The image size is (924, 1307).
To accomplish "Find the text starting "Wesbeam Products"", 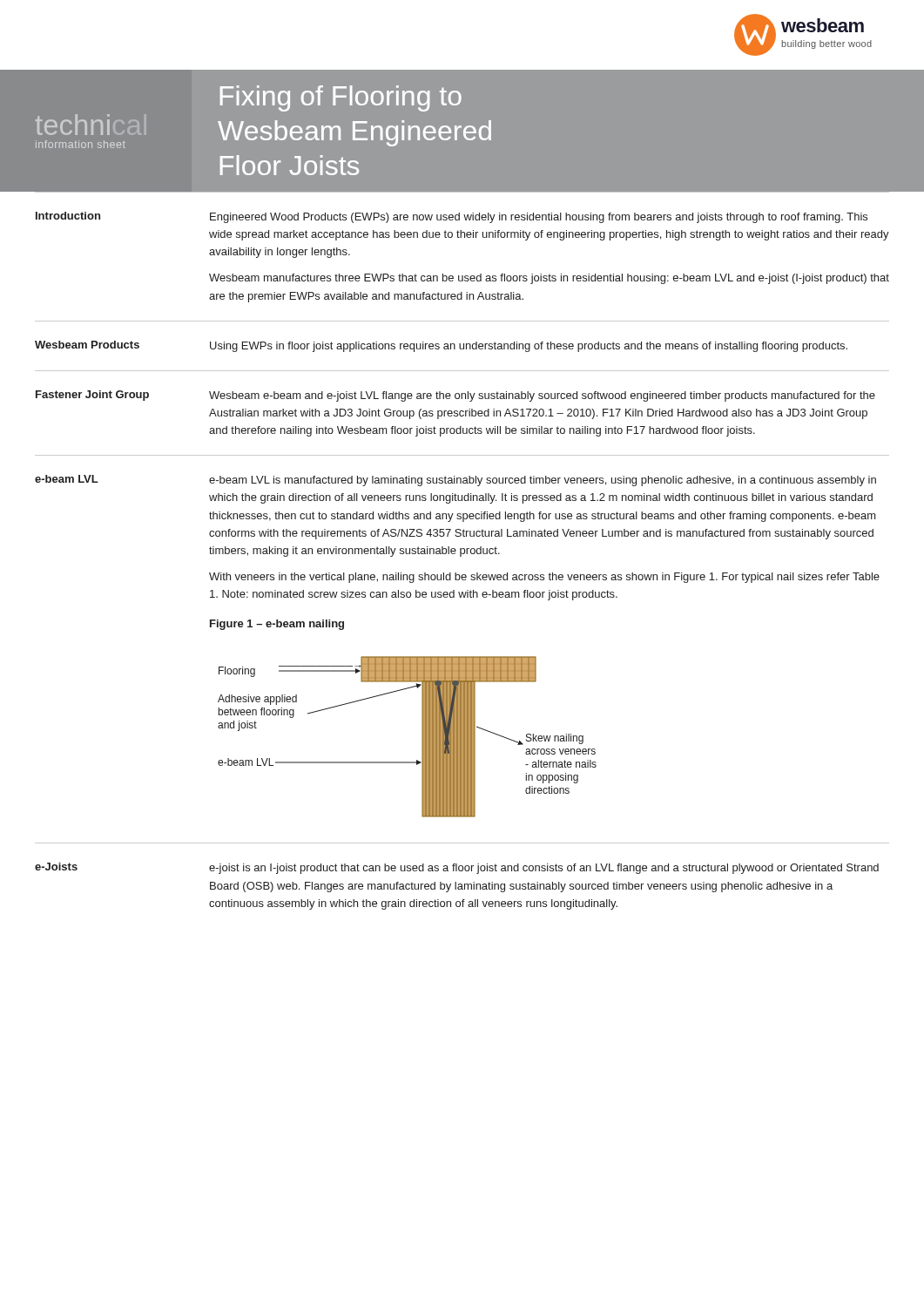I will [x=87, y=344].
